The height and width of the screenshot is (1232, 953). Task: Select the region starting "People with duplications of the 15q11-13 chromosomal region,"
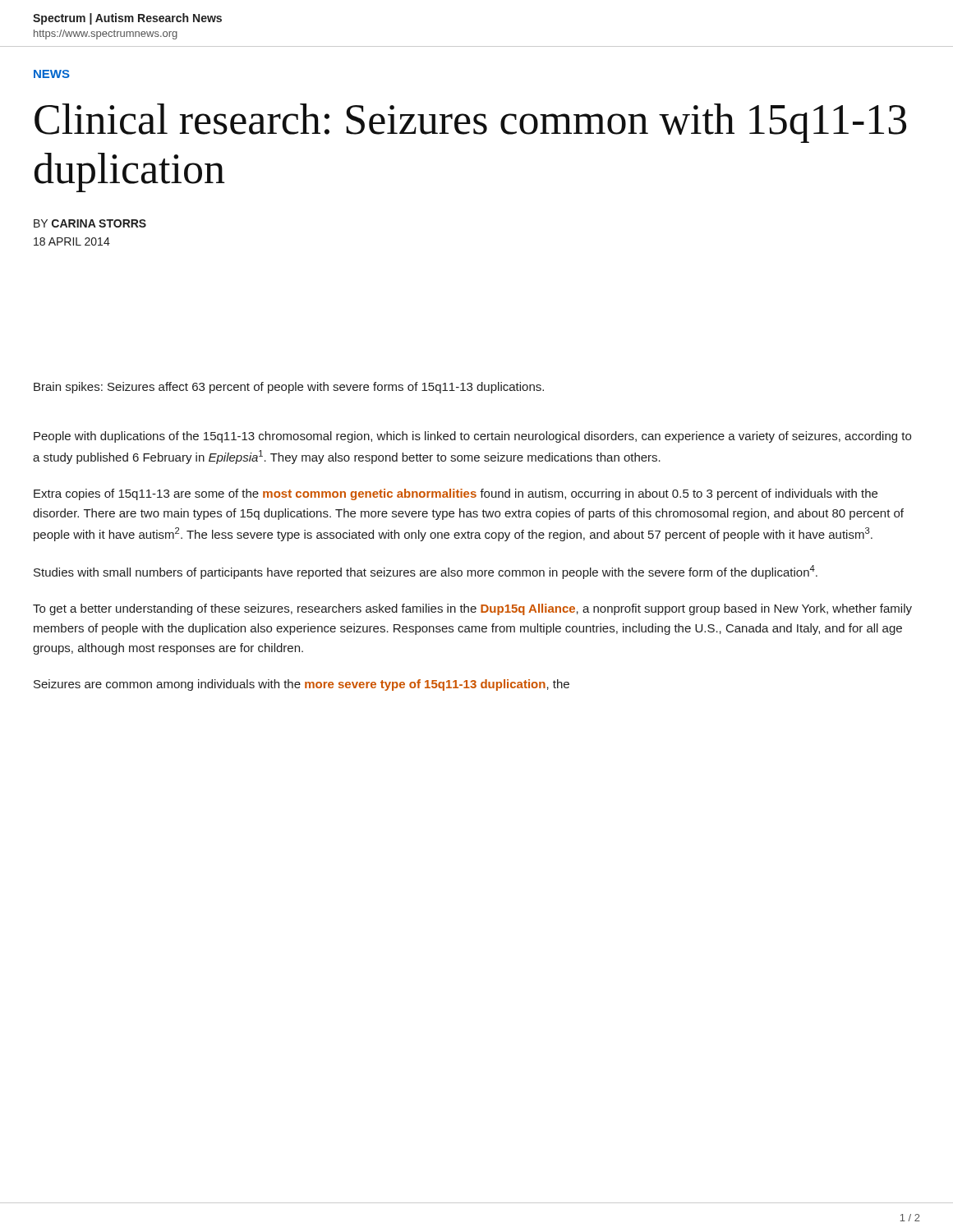coord(472,446)
